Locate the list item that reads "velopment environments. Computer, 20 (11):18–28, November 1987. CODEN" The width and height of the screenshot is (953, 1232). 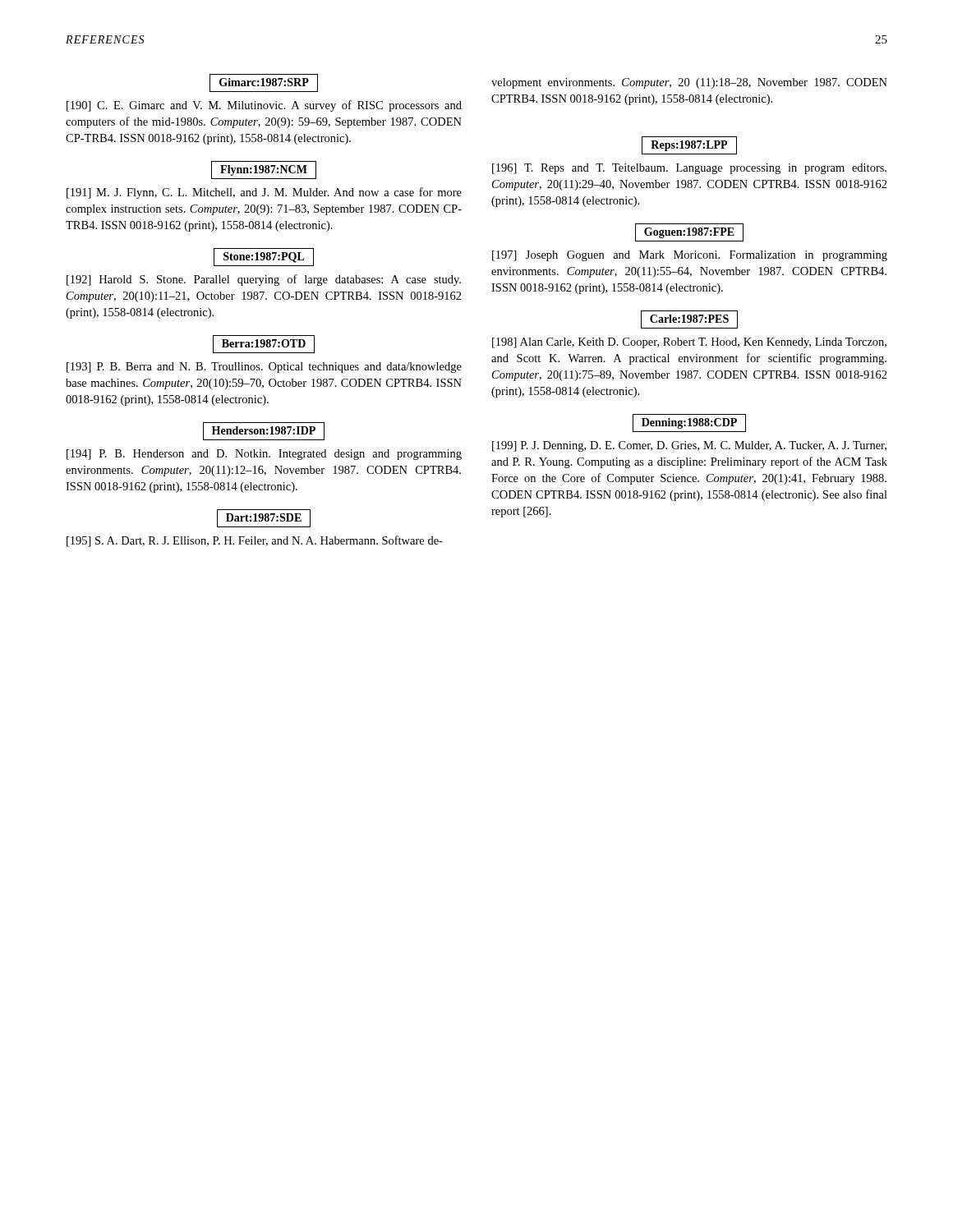pos(689,90)
